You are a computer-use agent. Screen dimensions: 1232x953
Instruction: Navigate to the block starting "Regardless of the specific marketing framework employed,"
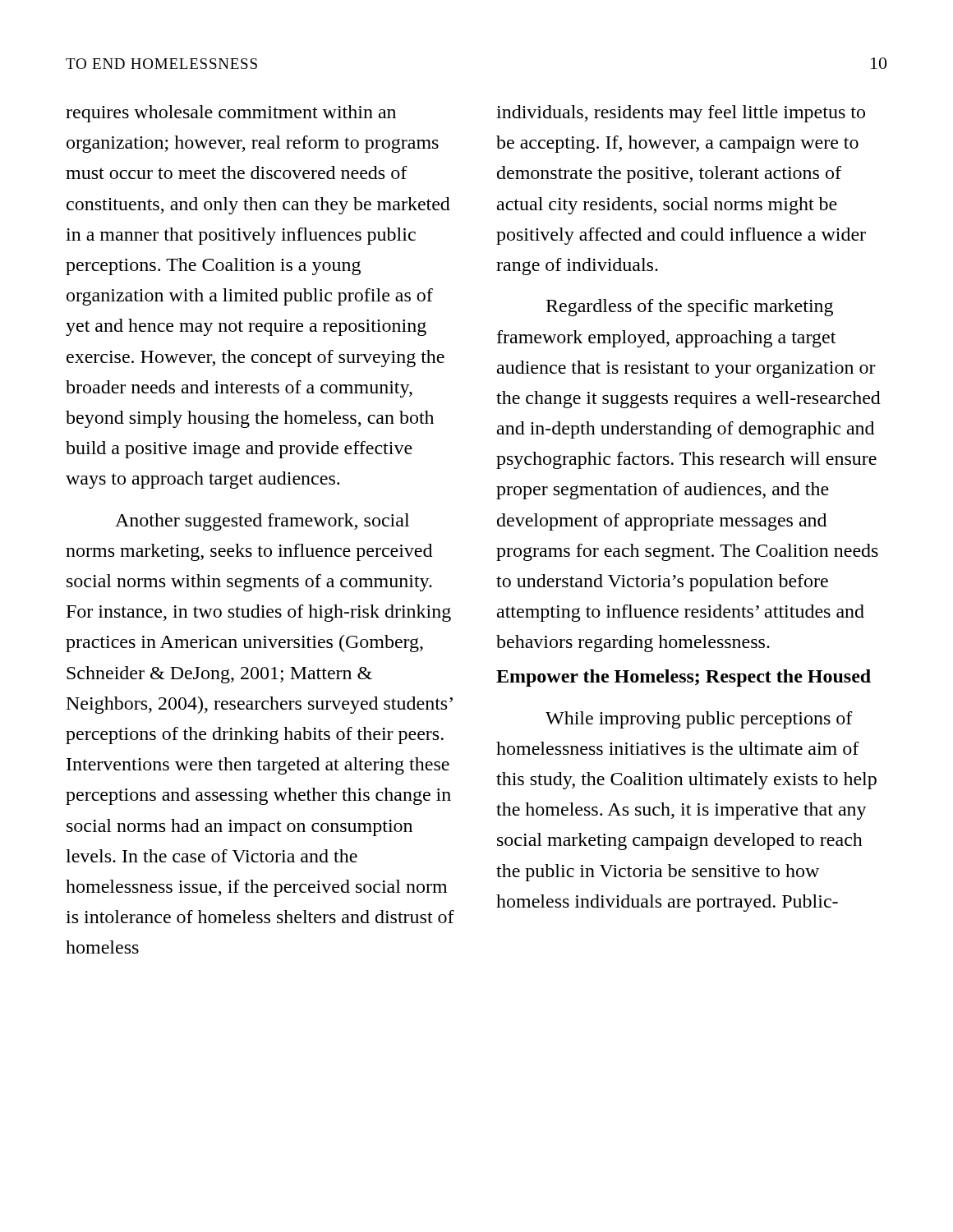[692, 474]
